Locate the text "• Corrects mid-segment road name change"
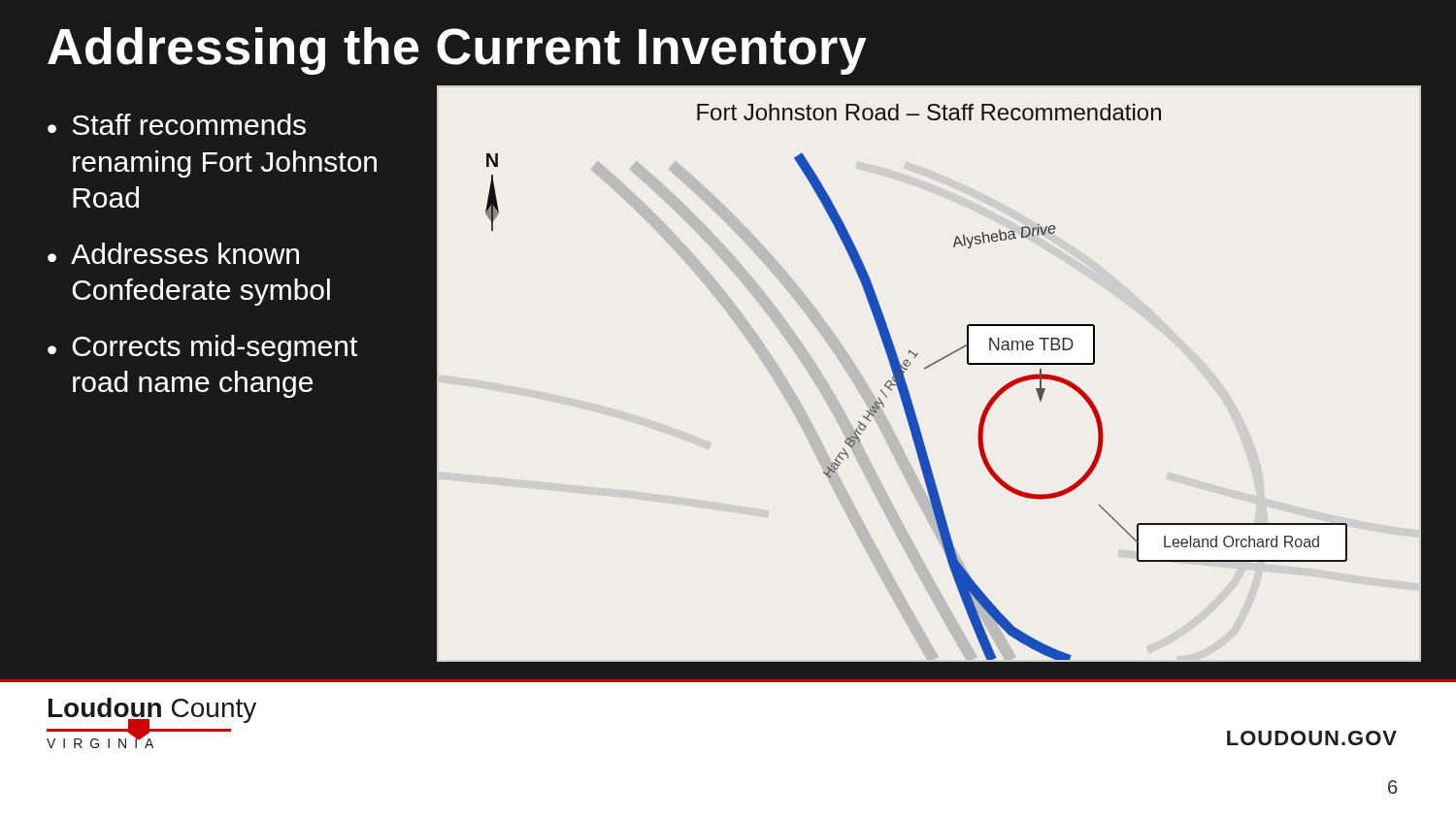Image resolution: width=1456 pixels, height=819 pixels. coord(226,364)
